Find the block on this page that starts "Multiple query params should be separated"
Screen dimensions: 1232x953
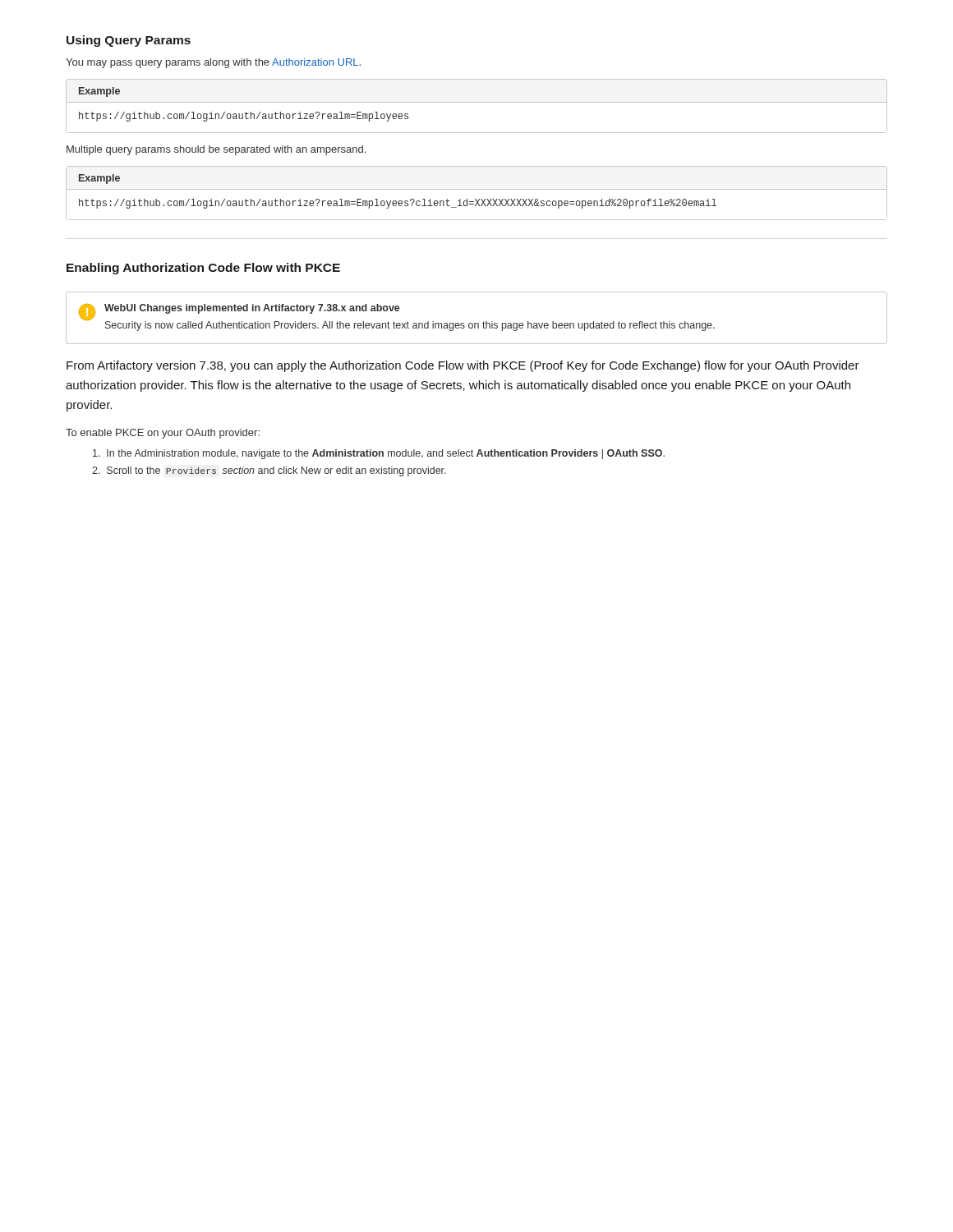click(216, 149)
